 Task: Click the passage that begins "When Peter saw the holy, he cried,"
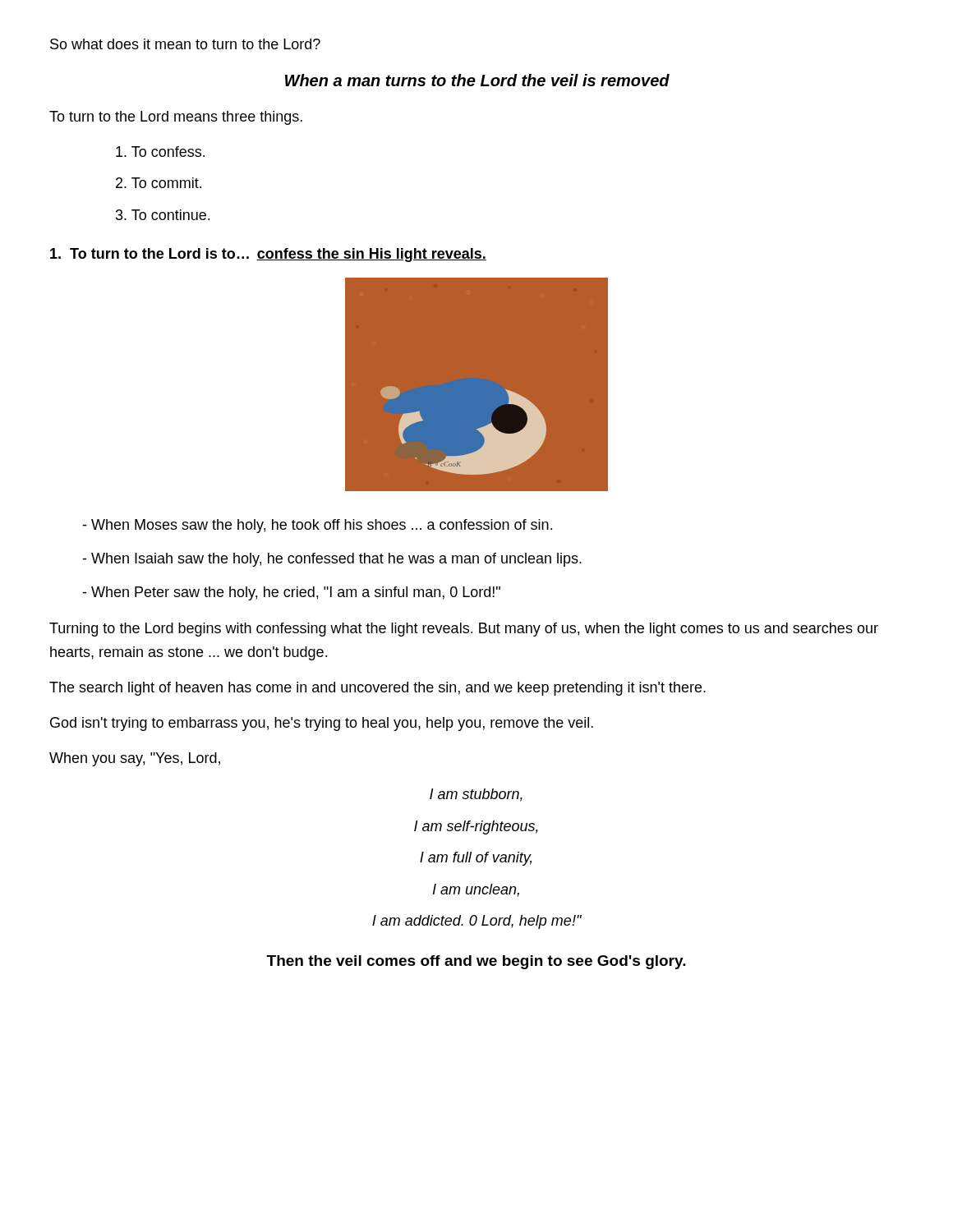292,592
